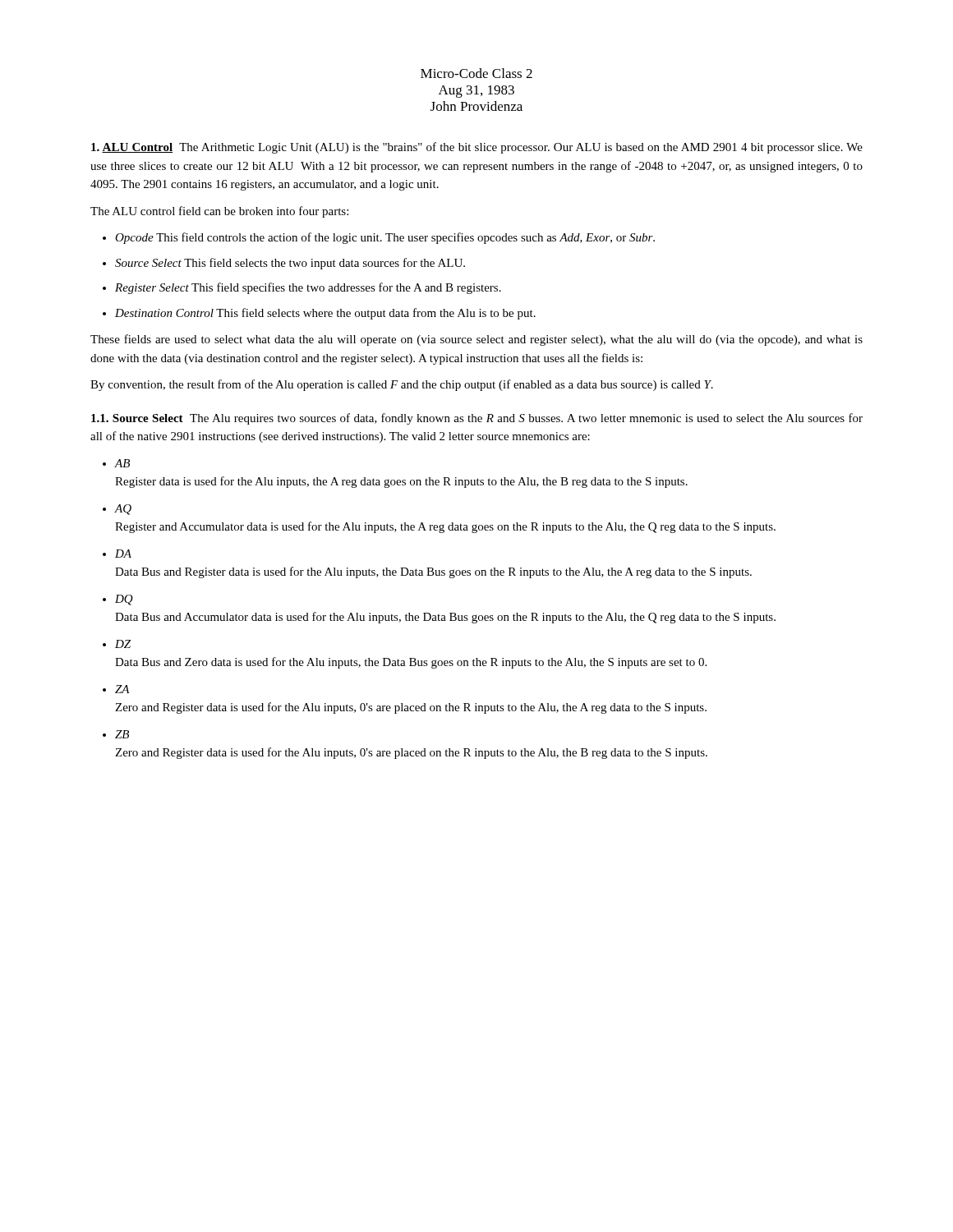Click the passage that begins "ZB Zero and"
The height and width of the screenshot is (1232, 953).
tap(412, 743)
